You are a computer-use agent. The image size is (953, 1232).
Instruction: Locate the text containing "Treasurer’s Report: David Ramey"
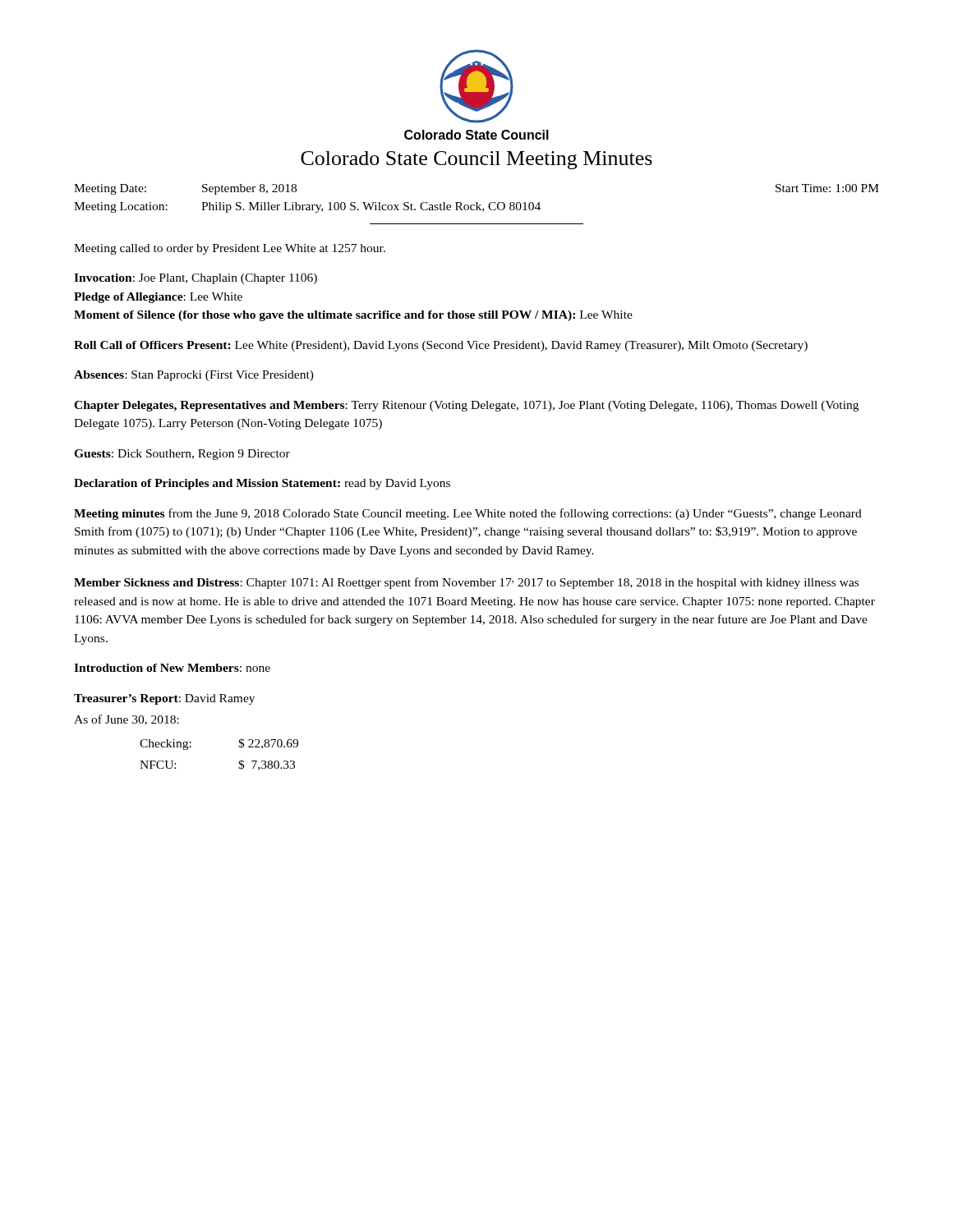165,697
